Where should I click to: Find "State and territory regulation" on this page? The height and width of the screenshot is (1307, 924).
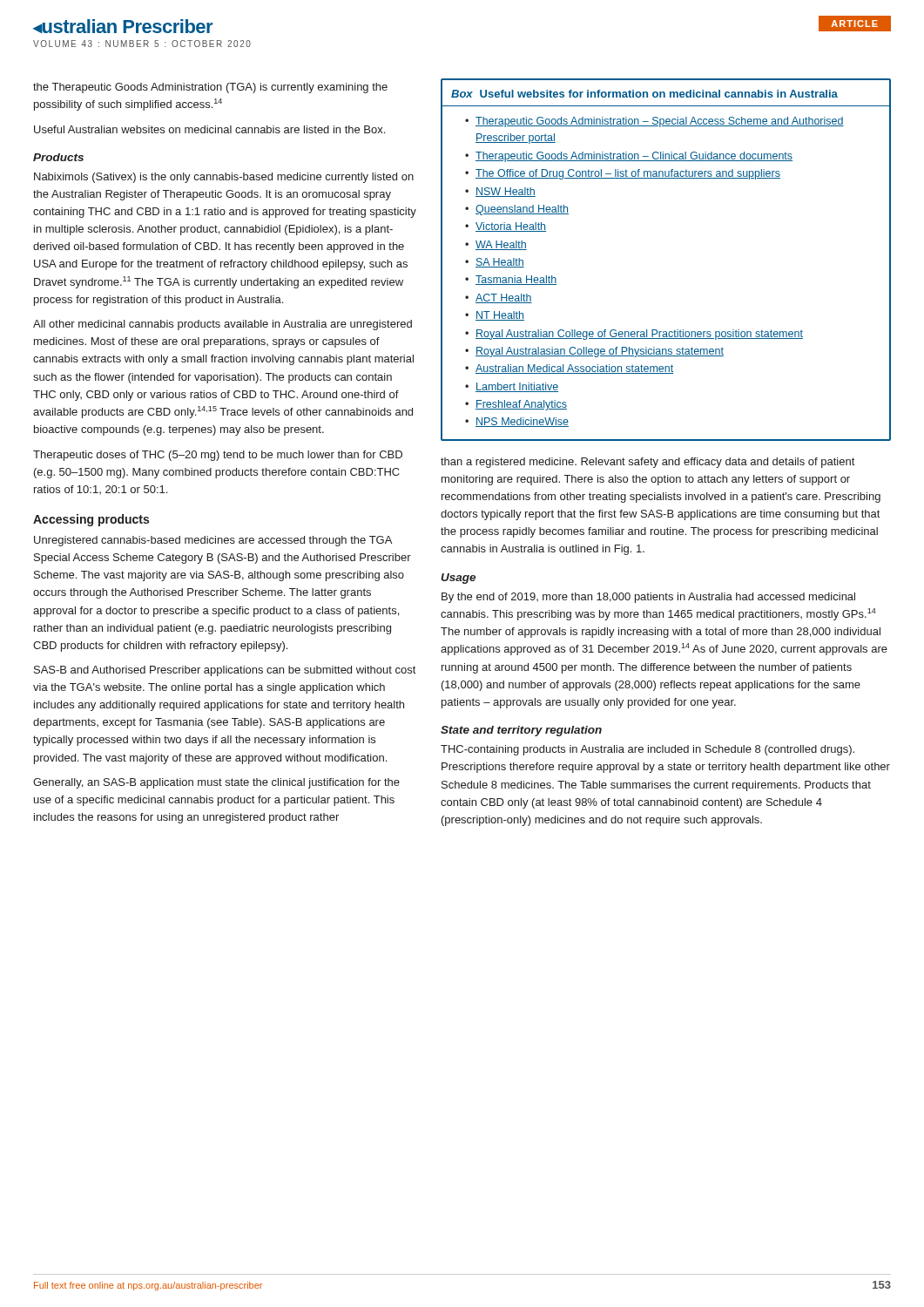(x=521, y=730)
